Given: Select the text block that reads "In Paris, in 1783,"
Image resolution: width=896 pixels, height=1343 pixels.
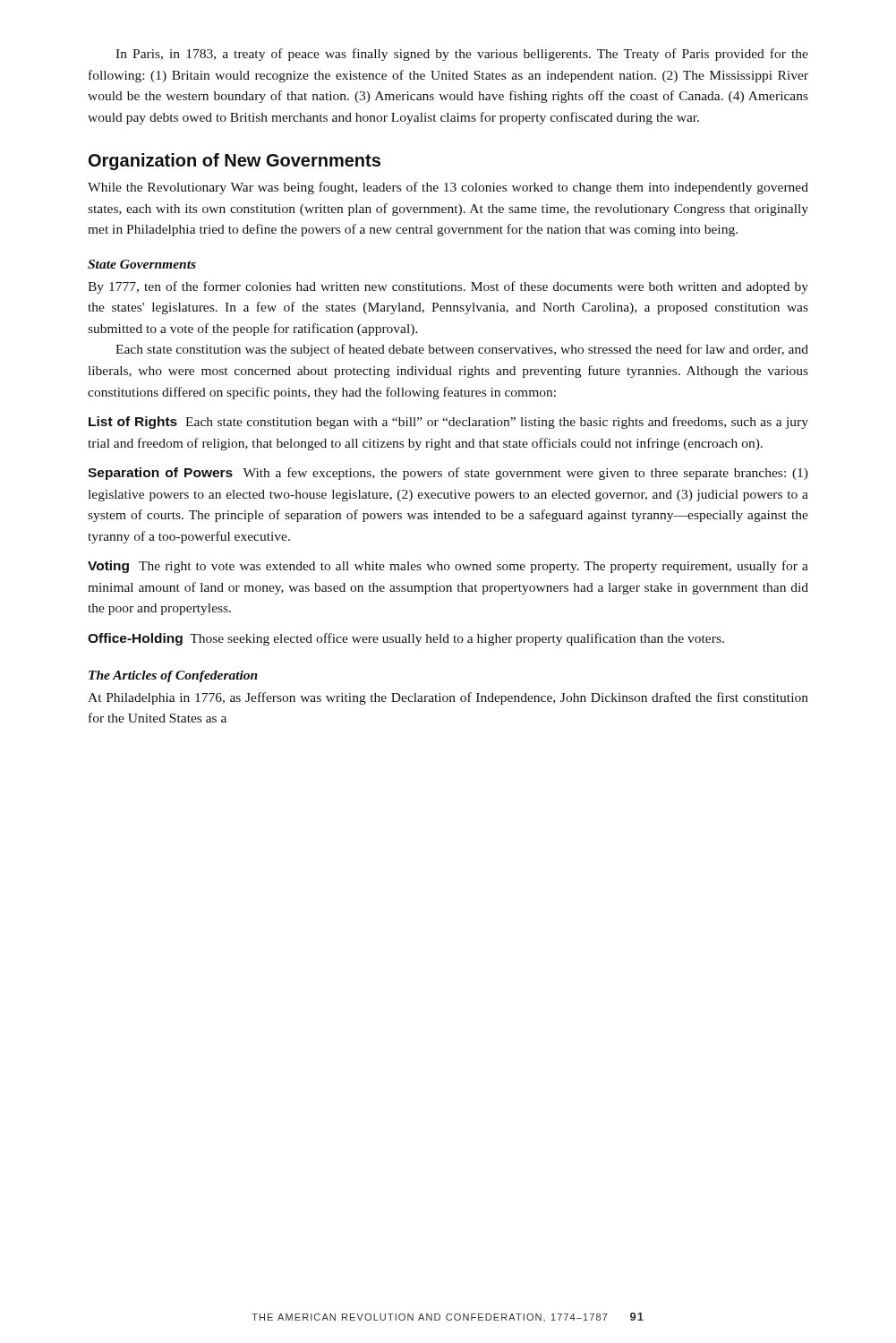Looking at the screenshot, I should (448, 85).
